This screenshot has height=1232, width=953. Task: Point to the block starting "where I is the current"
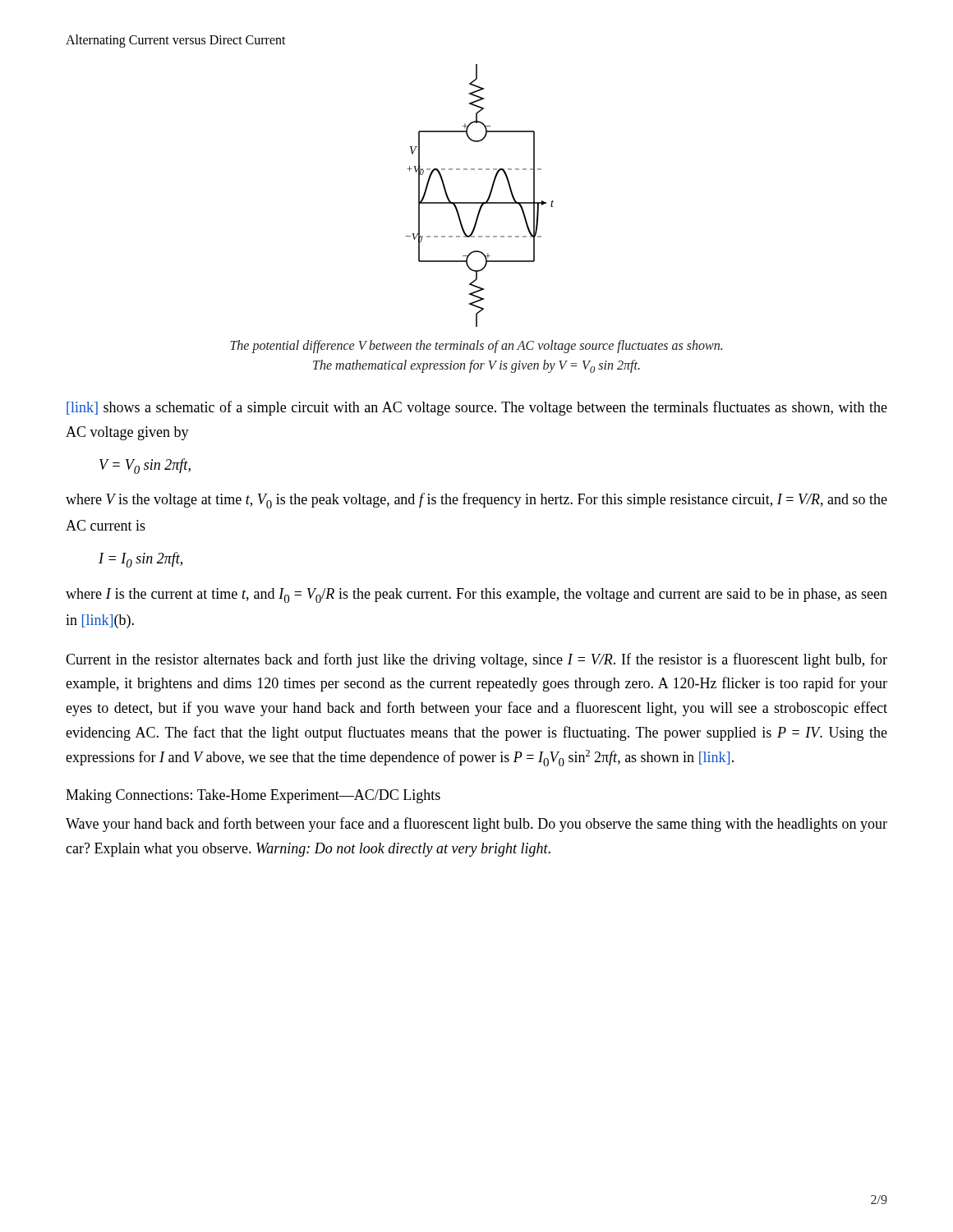pos(476,607)
